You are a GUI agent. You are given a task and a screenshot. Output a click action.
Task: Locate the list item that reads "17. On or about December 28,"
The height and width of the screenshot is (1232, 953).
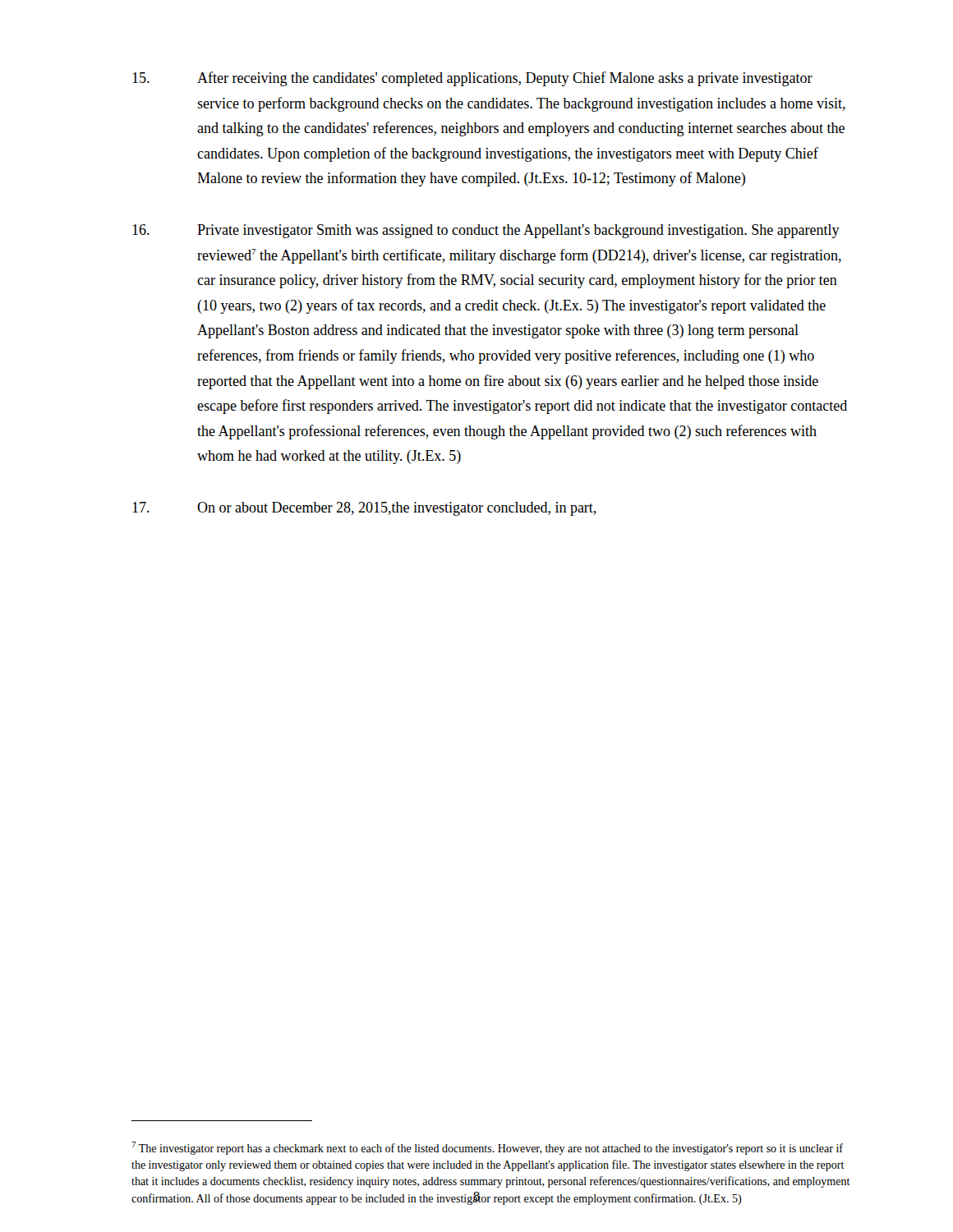coord(493,508)
